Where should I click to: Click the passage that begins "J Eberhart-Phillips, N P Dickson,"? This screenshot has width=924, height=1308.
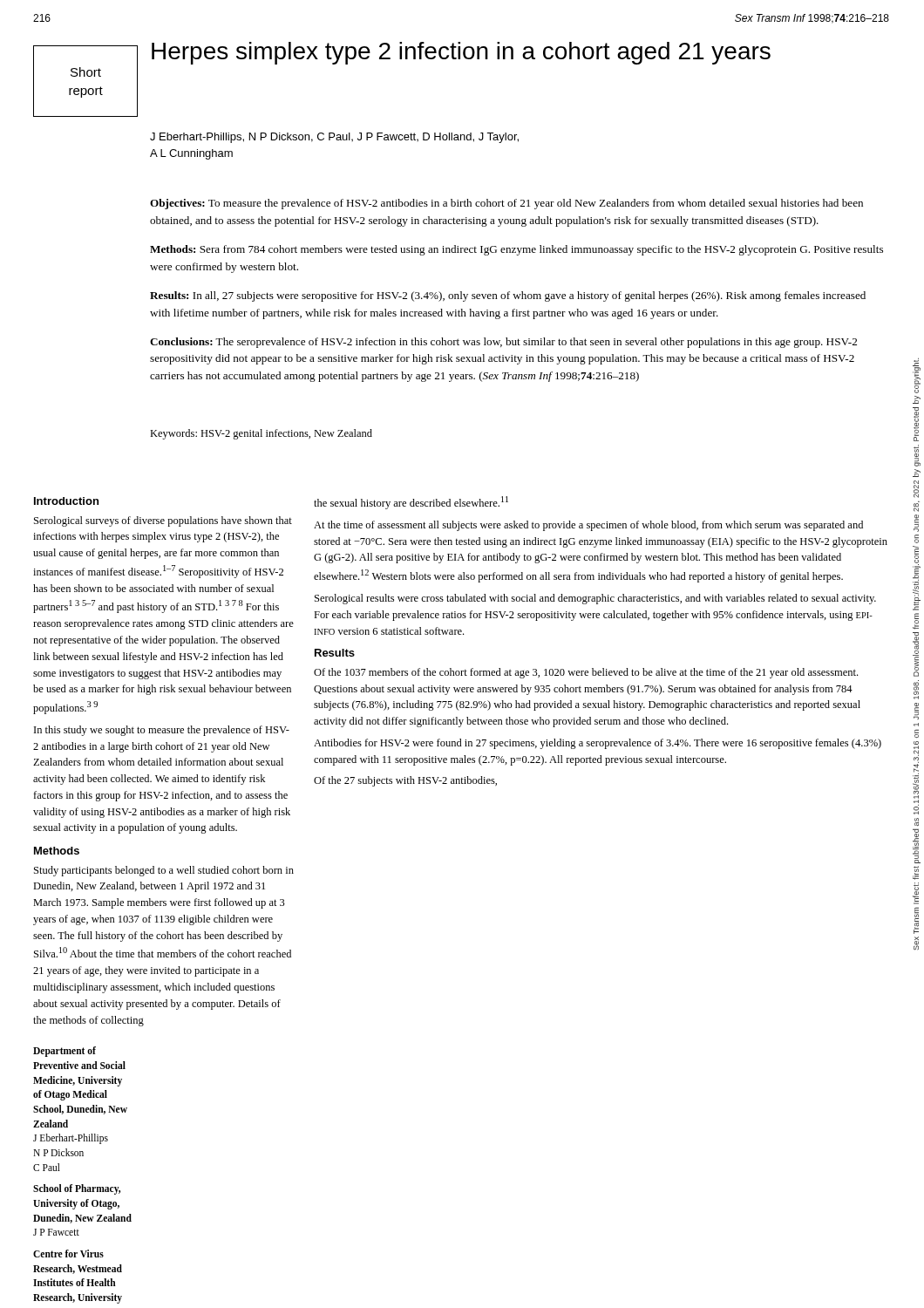coord(335,145)
